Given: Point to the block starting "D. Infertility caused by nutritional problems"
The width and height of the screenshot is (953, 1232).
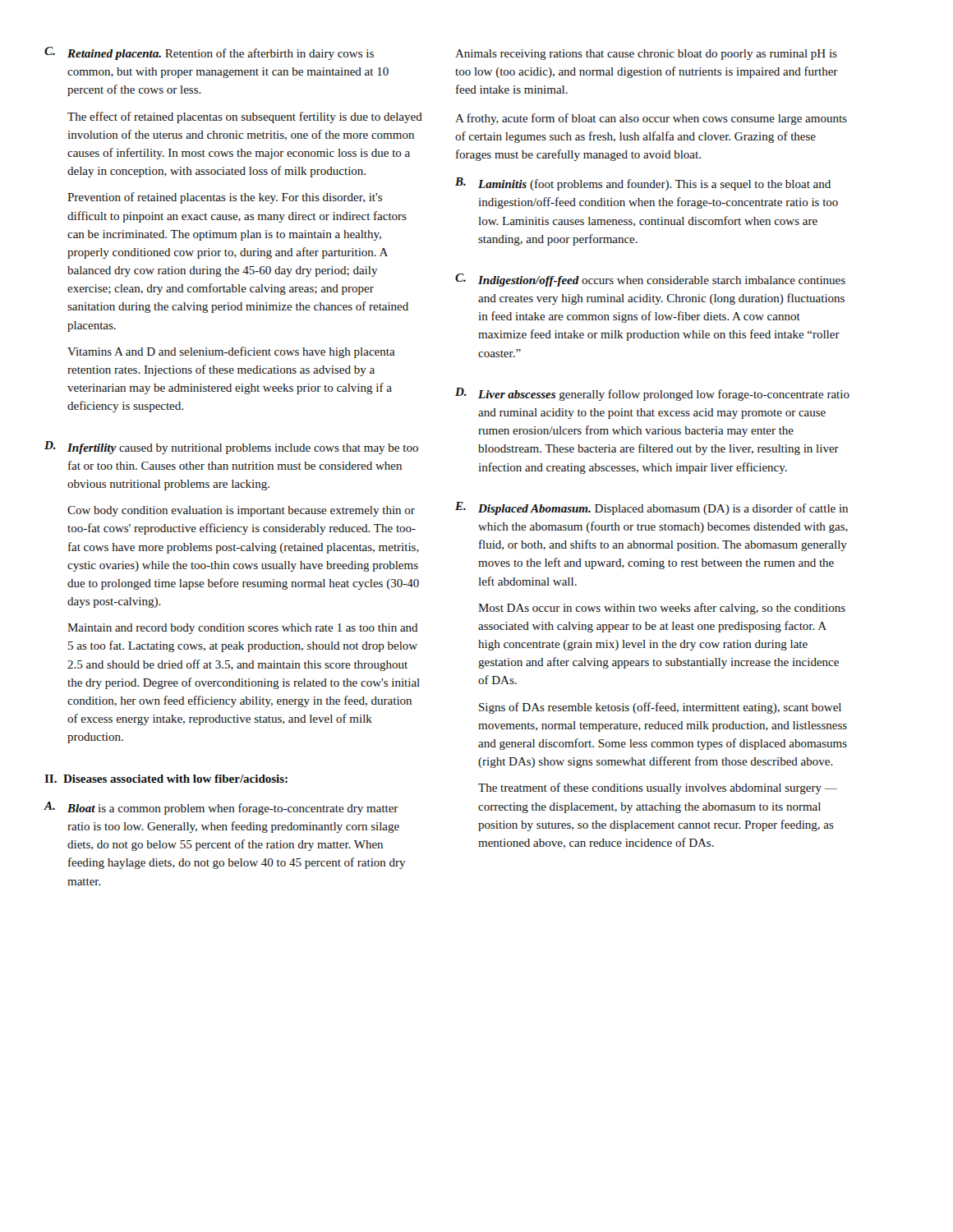Looking at the screenshot, I should (x=233, y=596).
